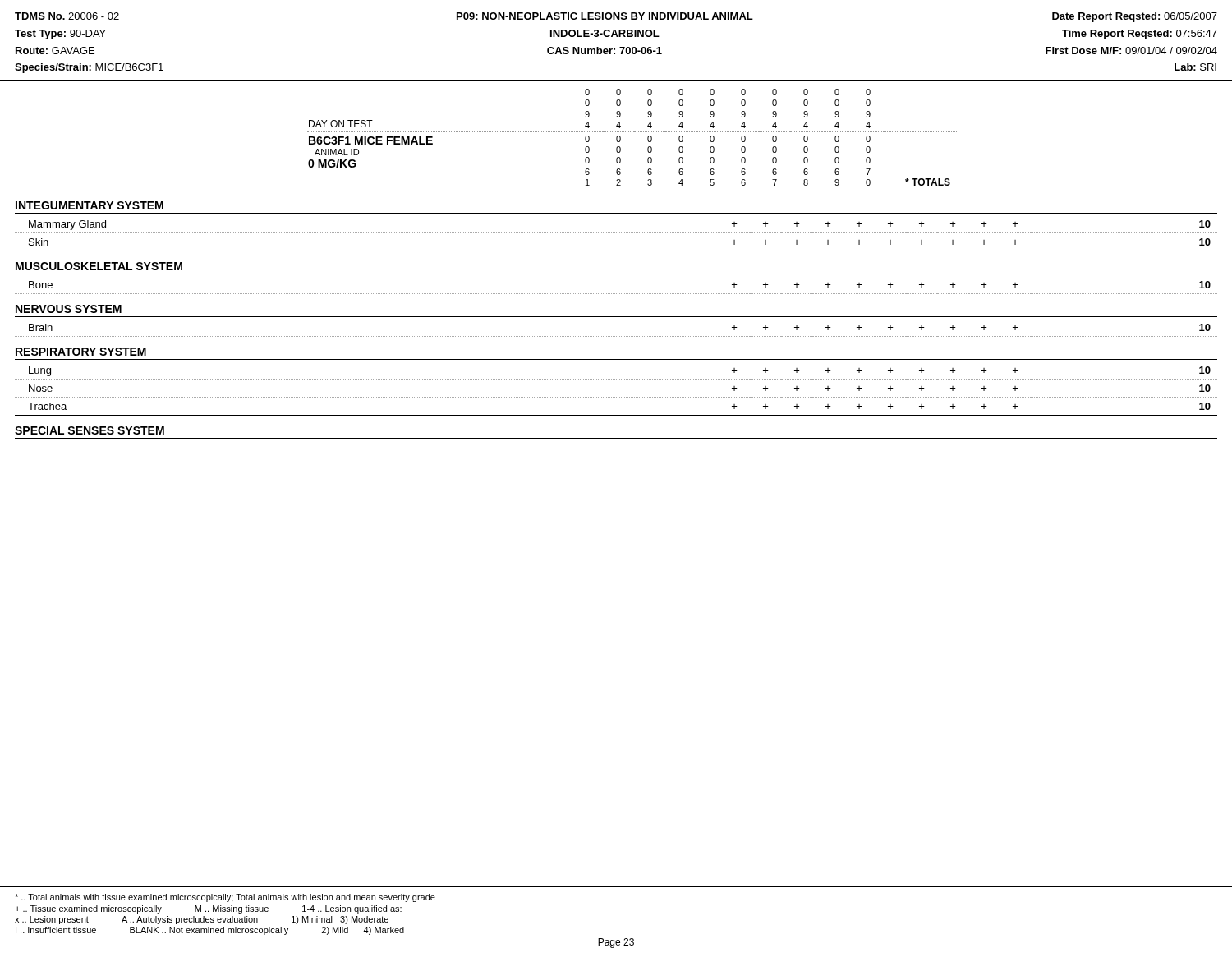This screenshot has height=953, width=1232.
Task: Find the table that mentions "Mammary Gland"
Action: [x=616, y=233]
